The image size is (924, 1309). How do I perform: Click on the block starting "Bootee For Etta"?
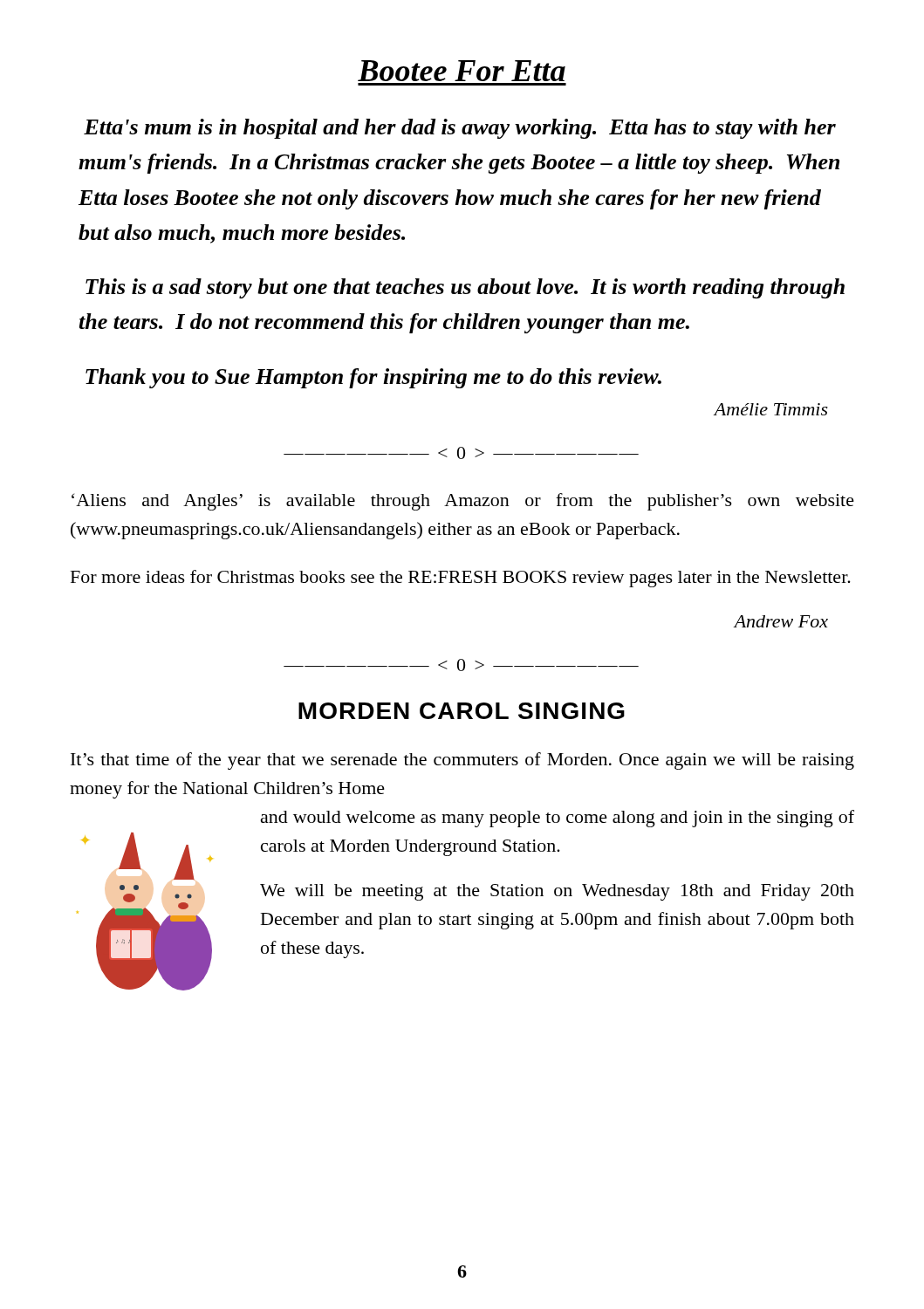point(462,71)
